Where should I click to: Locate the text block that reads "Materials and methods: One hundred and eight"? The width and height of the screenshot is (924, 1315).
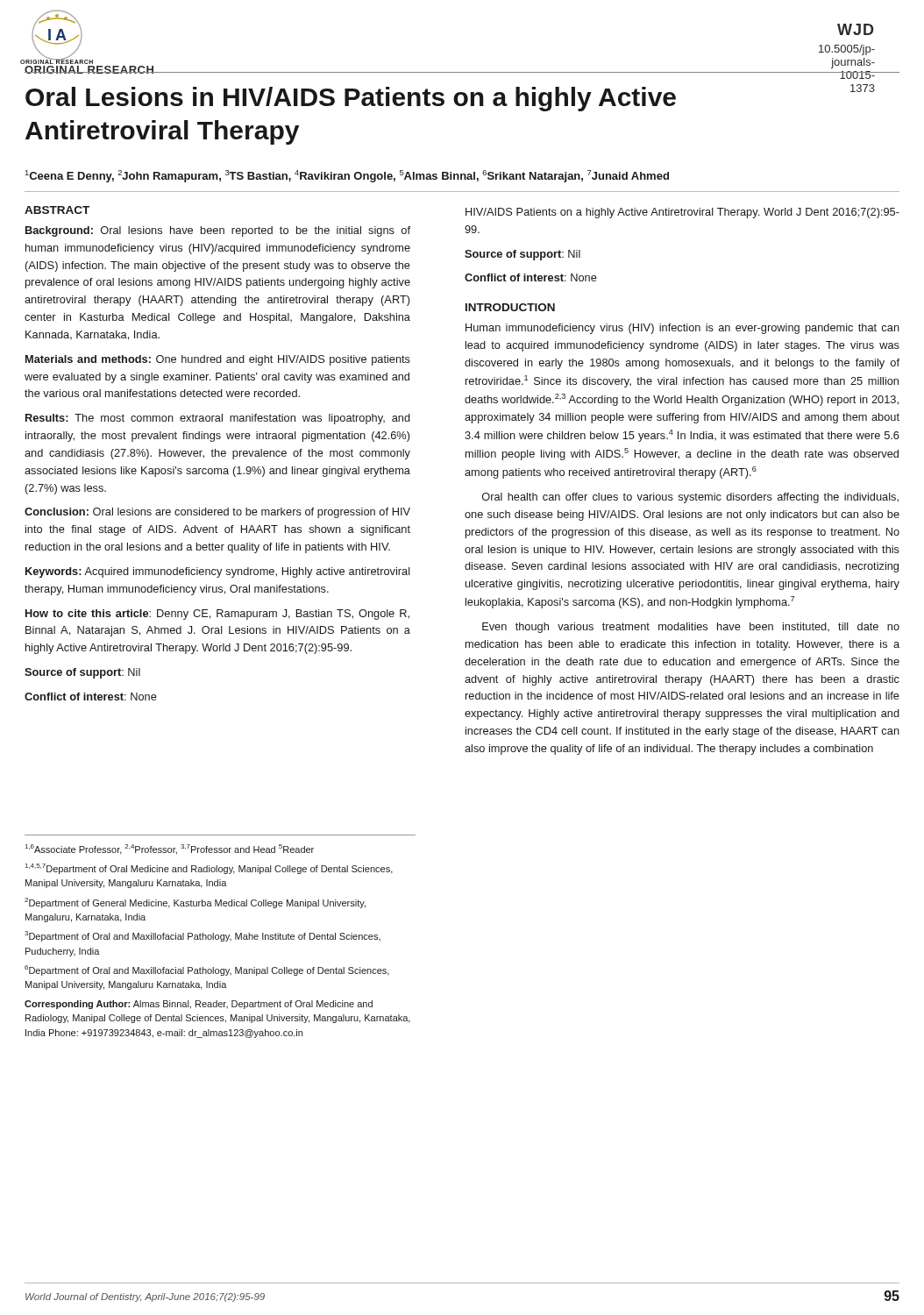(217, 377)
